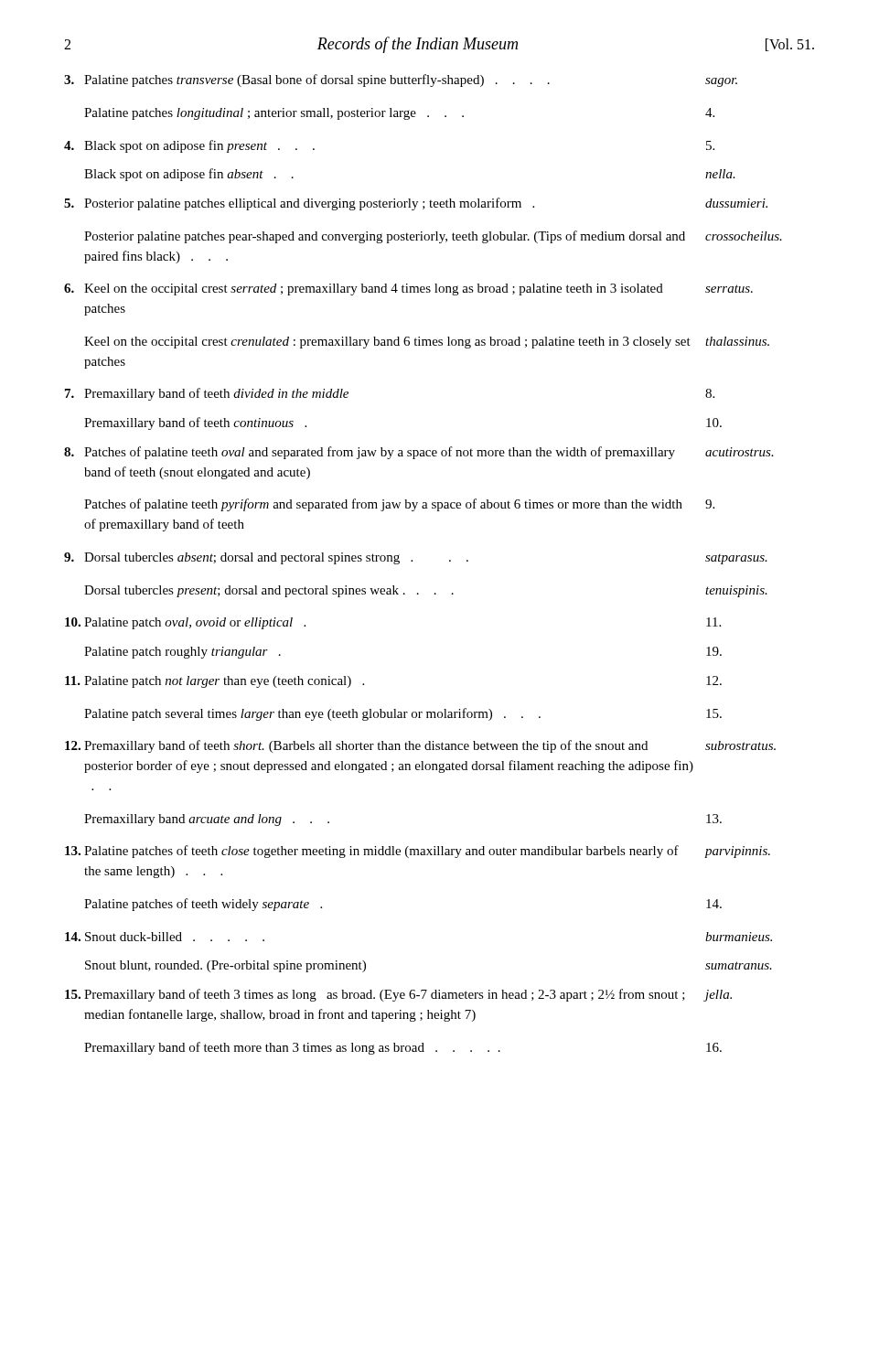Locate the element starting "5. Posterior palatine patches elliptical and diverging posteriorly"

[x=440, y=204]
